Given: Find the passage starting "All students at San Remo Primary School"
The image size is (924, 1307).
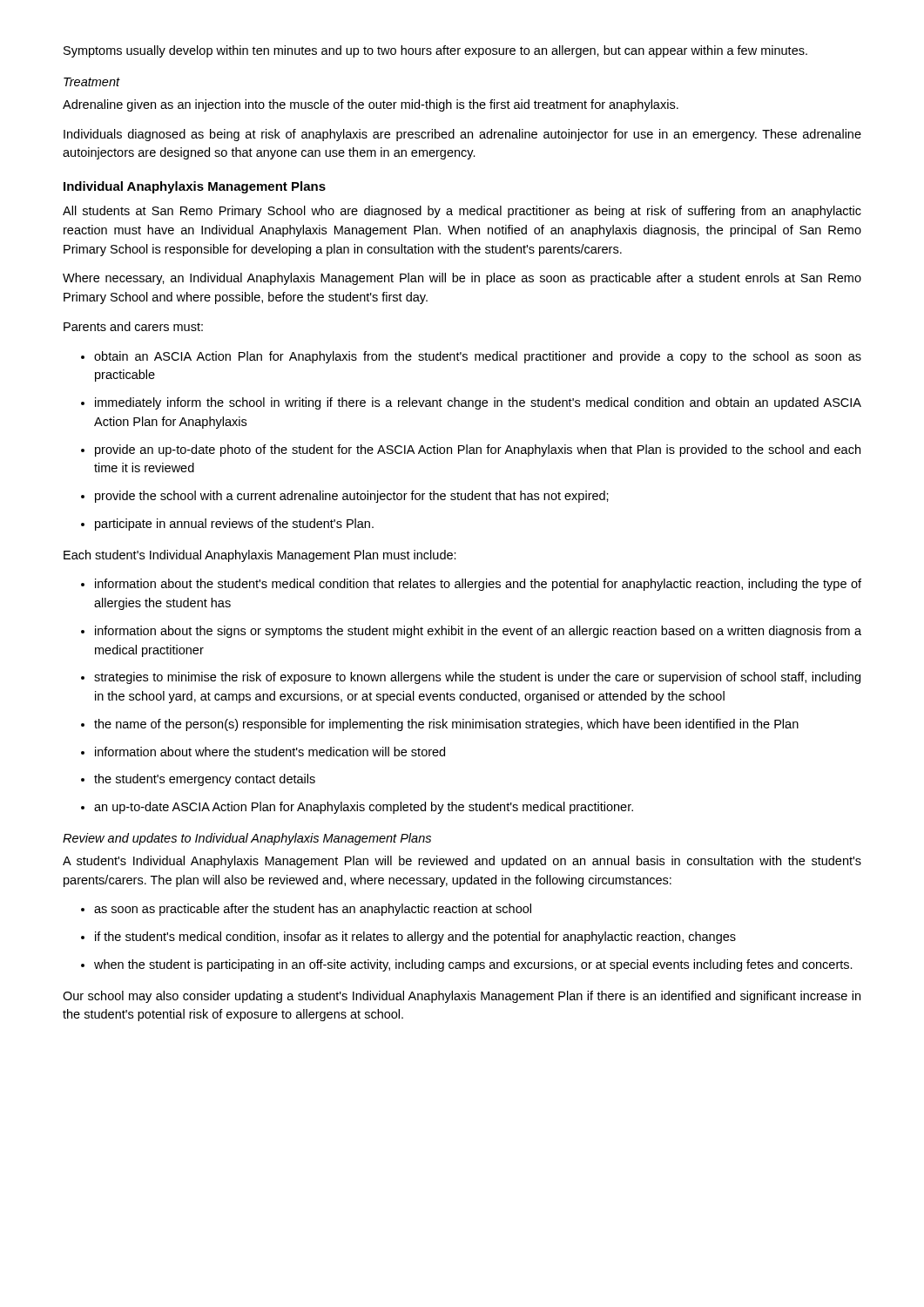Looking at the screenshot, I should 462,231.
